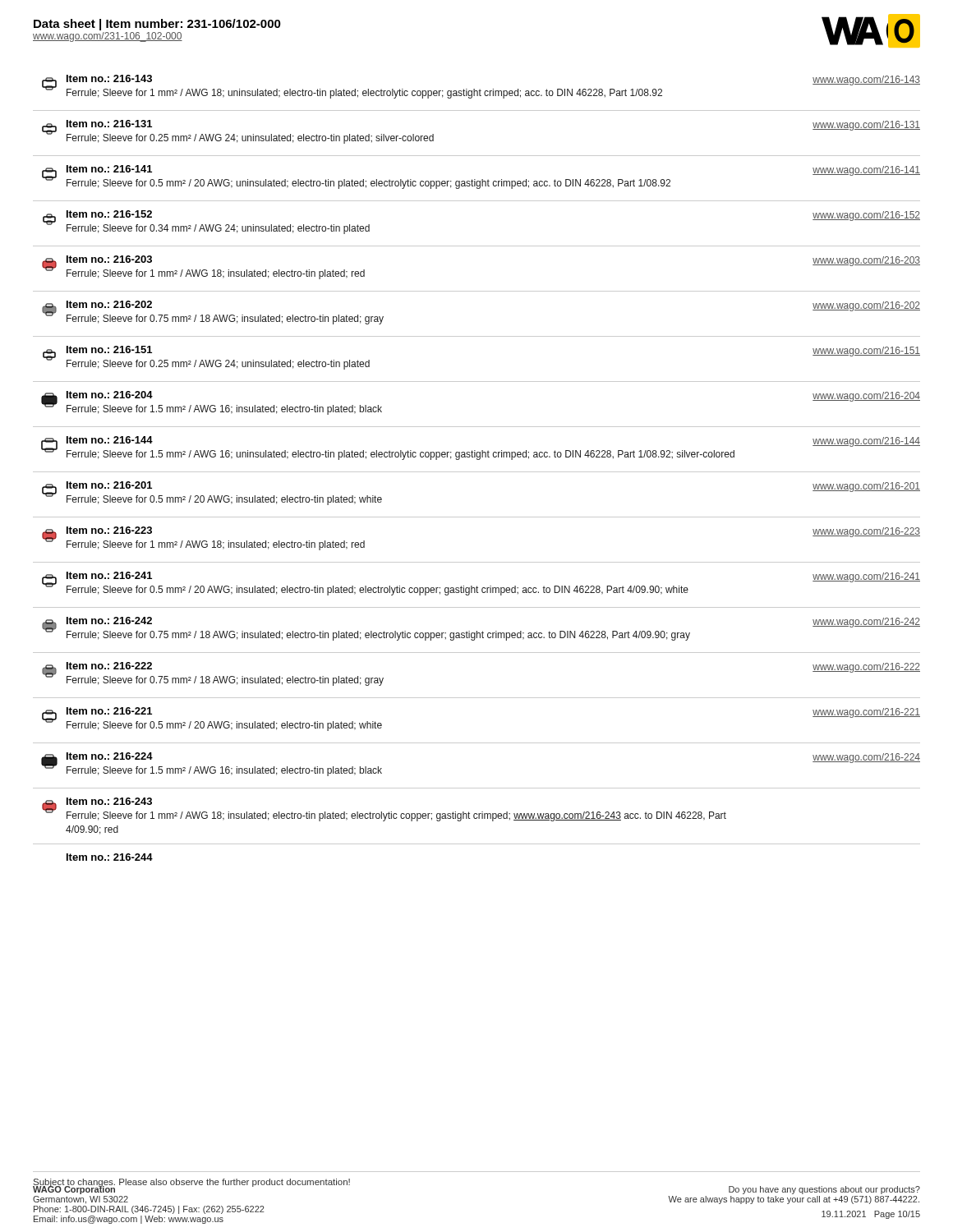Point to the text starting "Subject to changes. Please also observe the further"
This screenshot has width=953, height=1232.
[192, 1182]
